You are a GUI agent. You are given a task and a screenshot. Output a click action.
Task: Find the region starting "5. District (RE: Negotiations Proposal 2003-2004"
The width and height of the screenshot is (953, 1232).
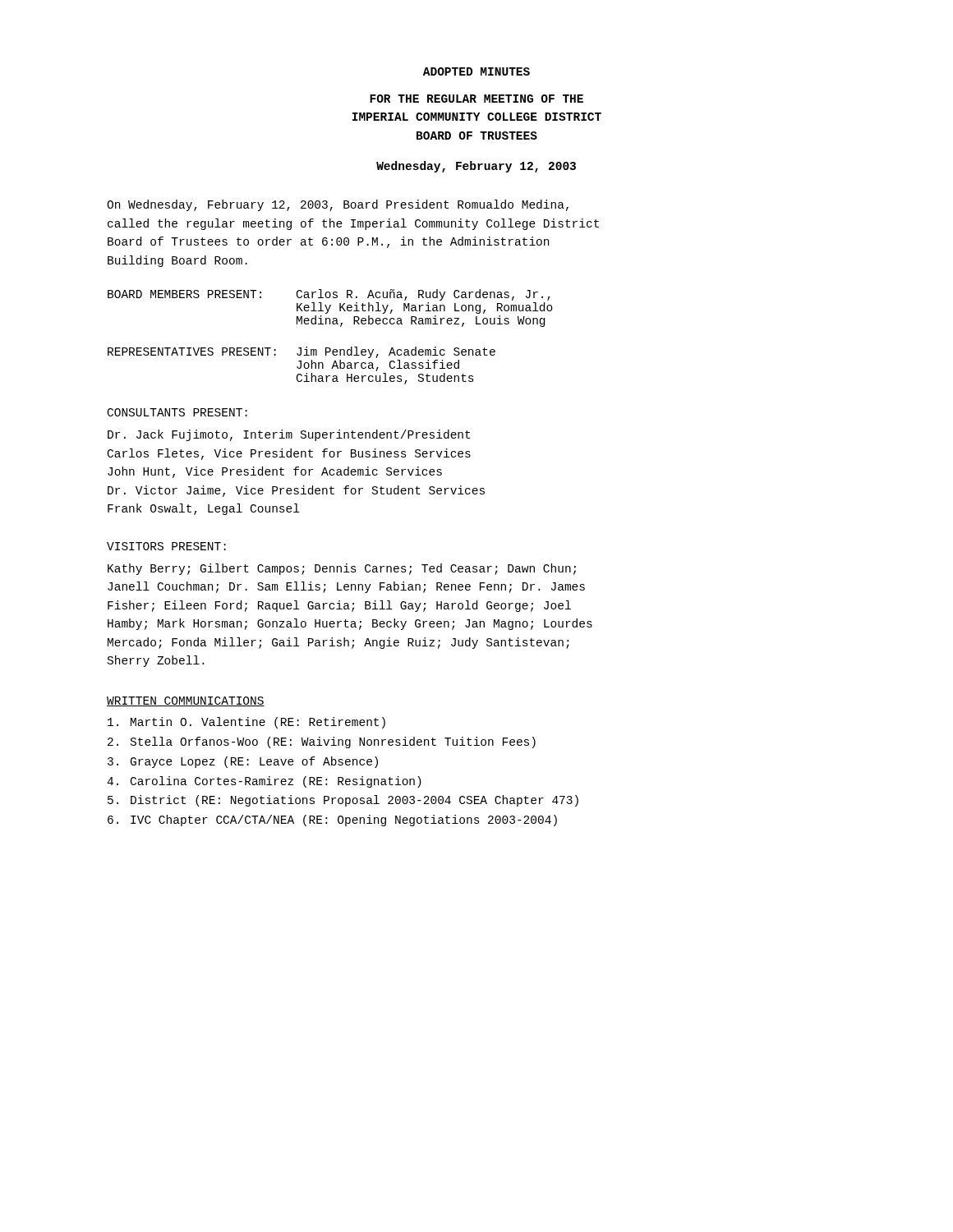pyautogui.click(x=344, y=802)
